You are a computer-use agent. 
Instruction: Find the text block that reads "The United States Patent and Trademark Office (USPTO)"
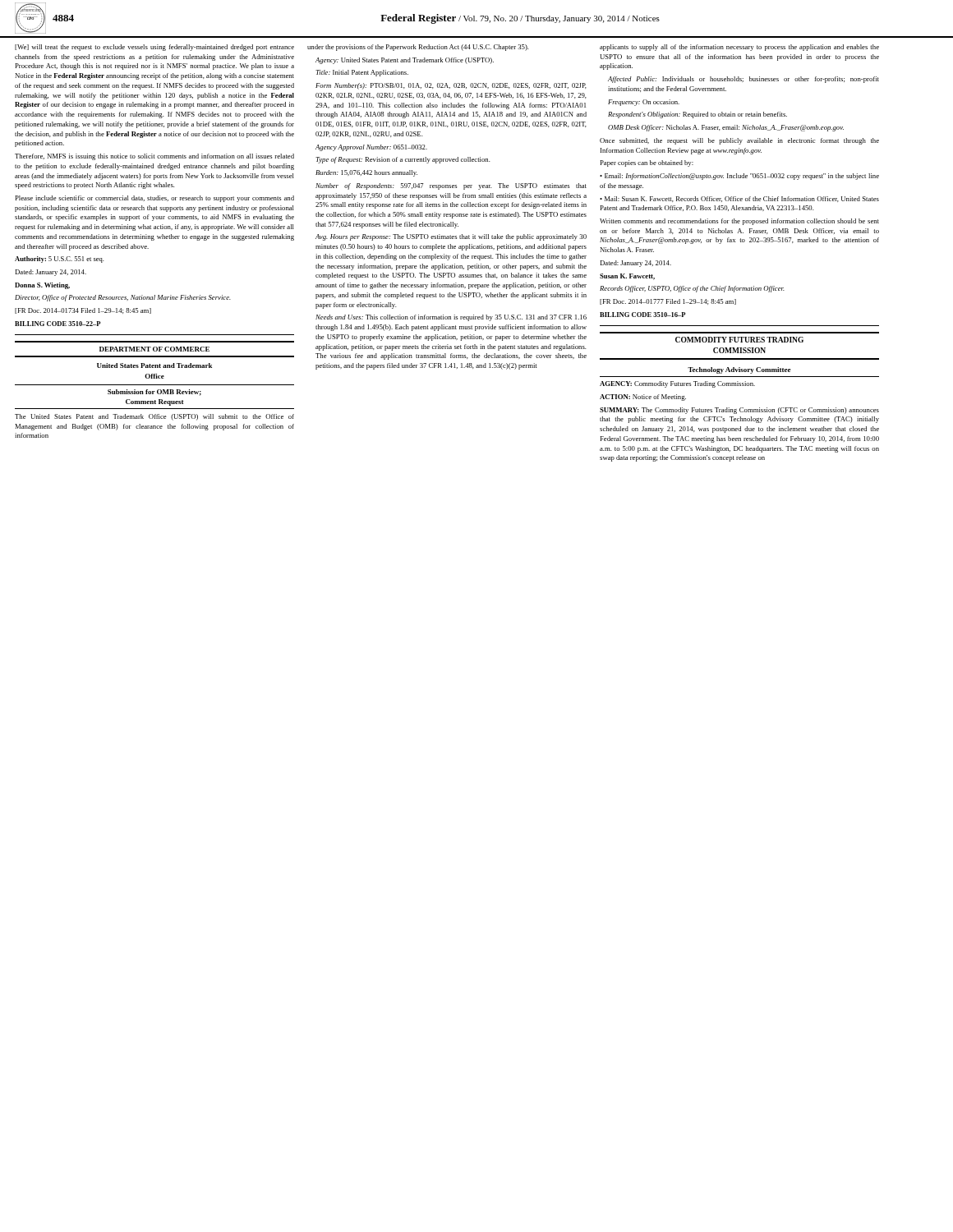click(x=154, y=427)
